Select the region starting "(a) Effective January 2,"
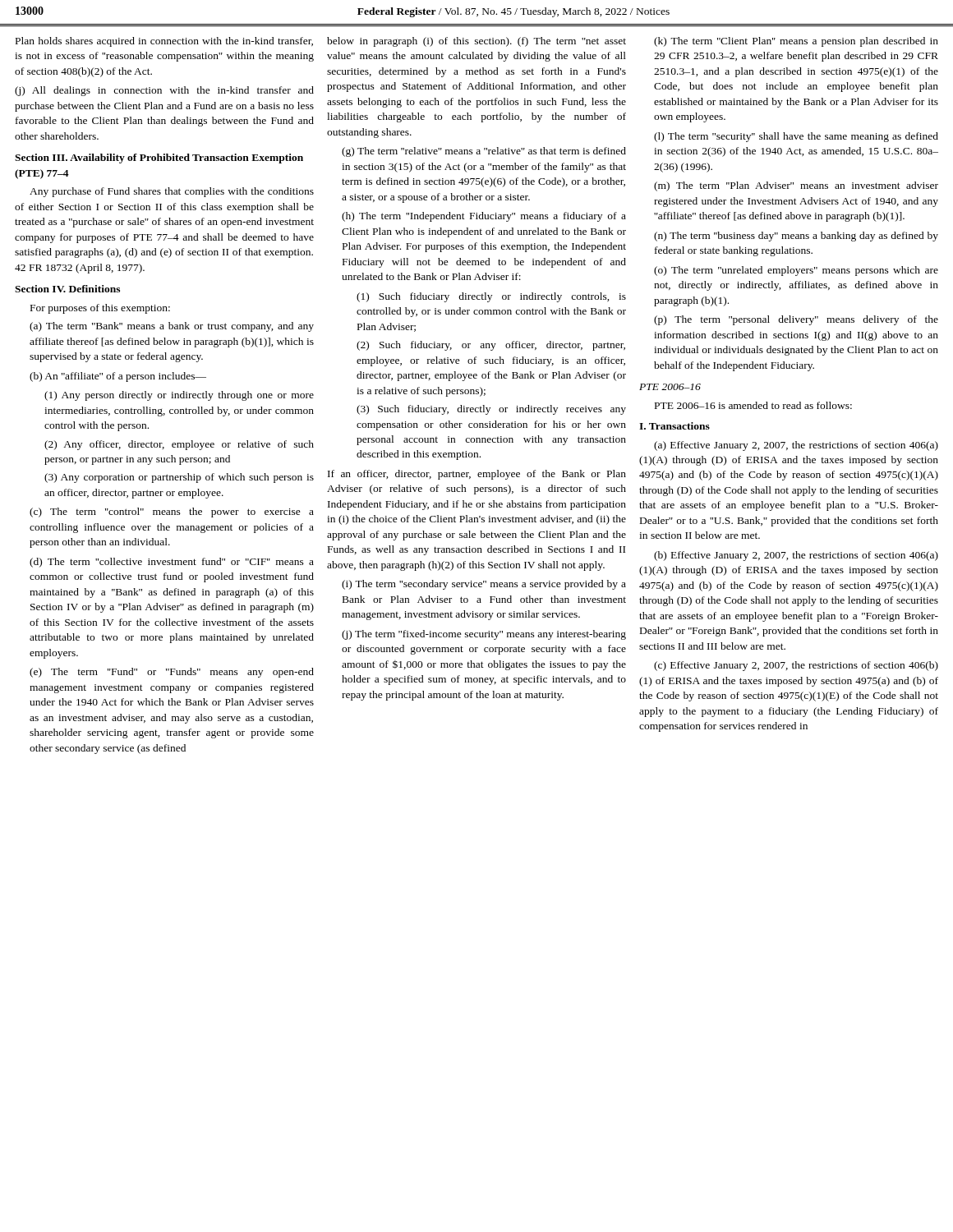Image resolution: width=953 pixels, height=1232 pixels. 789,490
